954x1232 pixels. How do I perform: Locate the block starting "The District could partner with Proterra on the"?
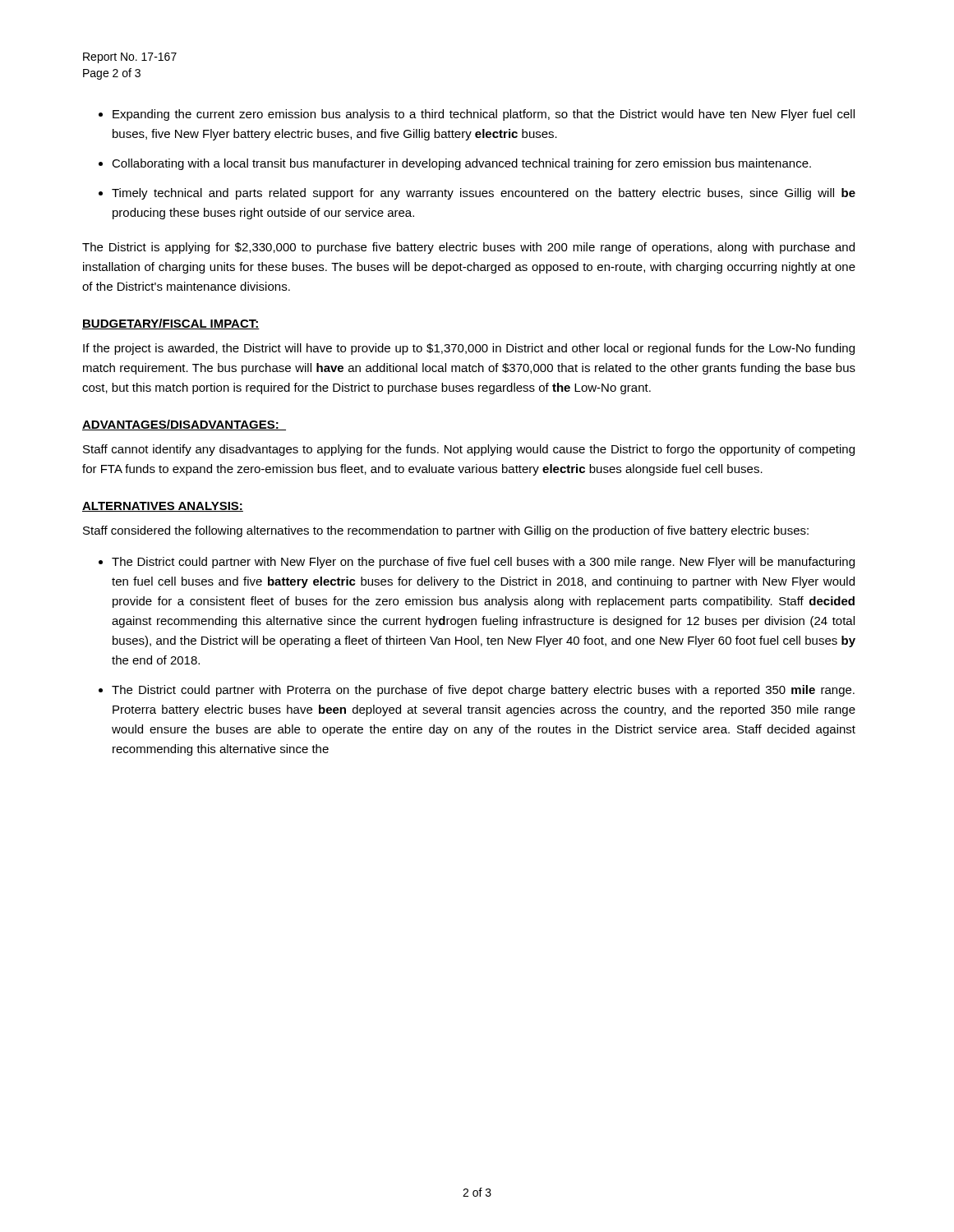pos(484,719)
